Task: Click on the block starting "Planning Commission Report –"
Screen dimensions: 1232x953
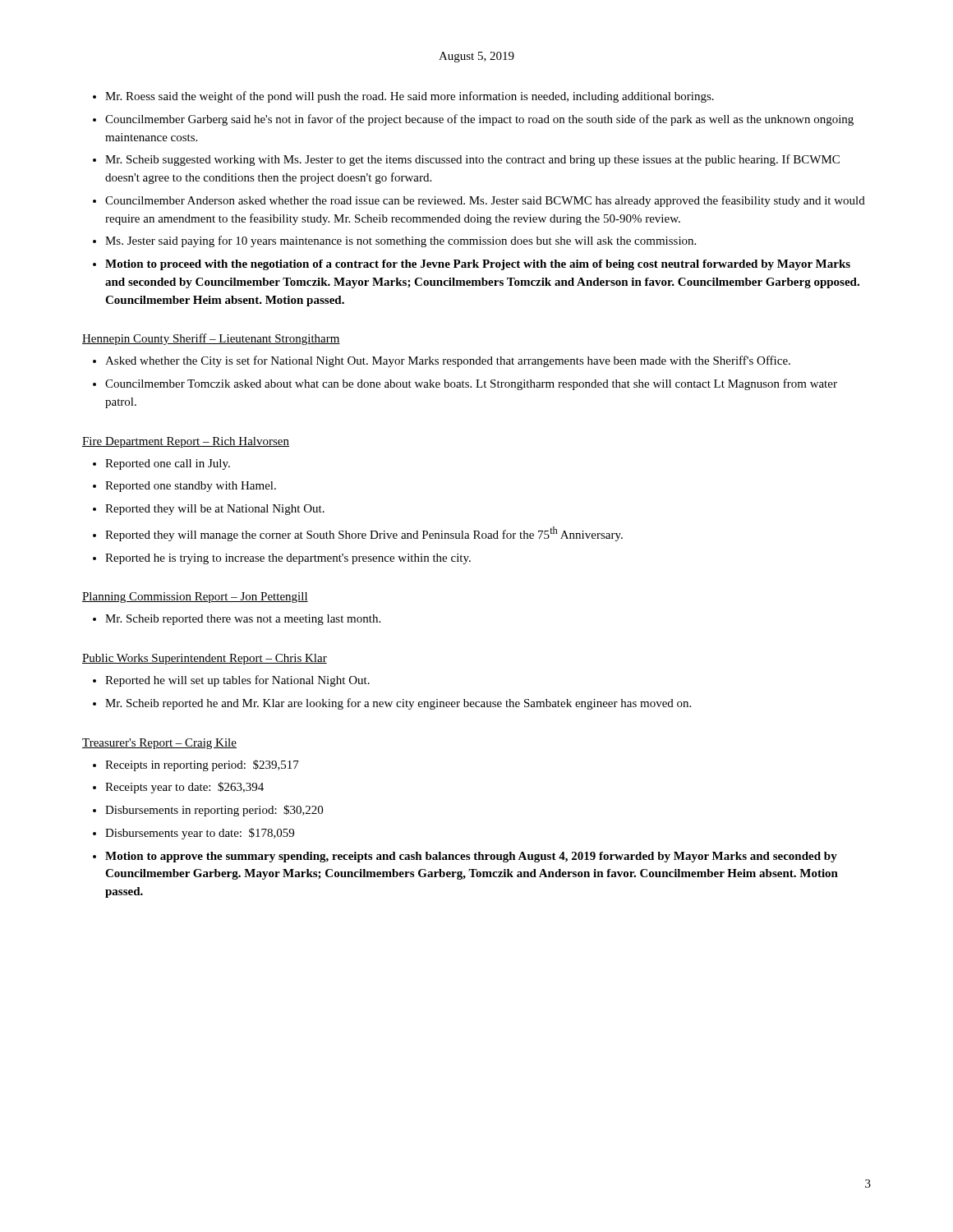Action: pos(195,597)
